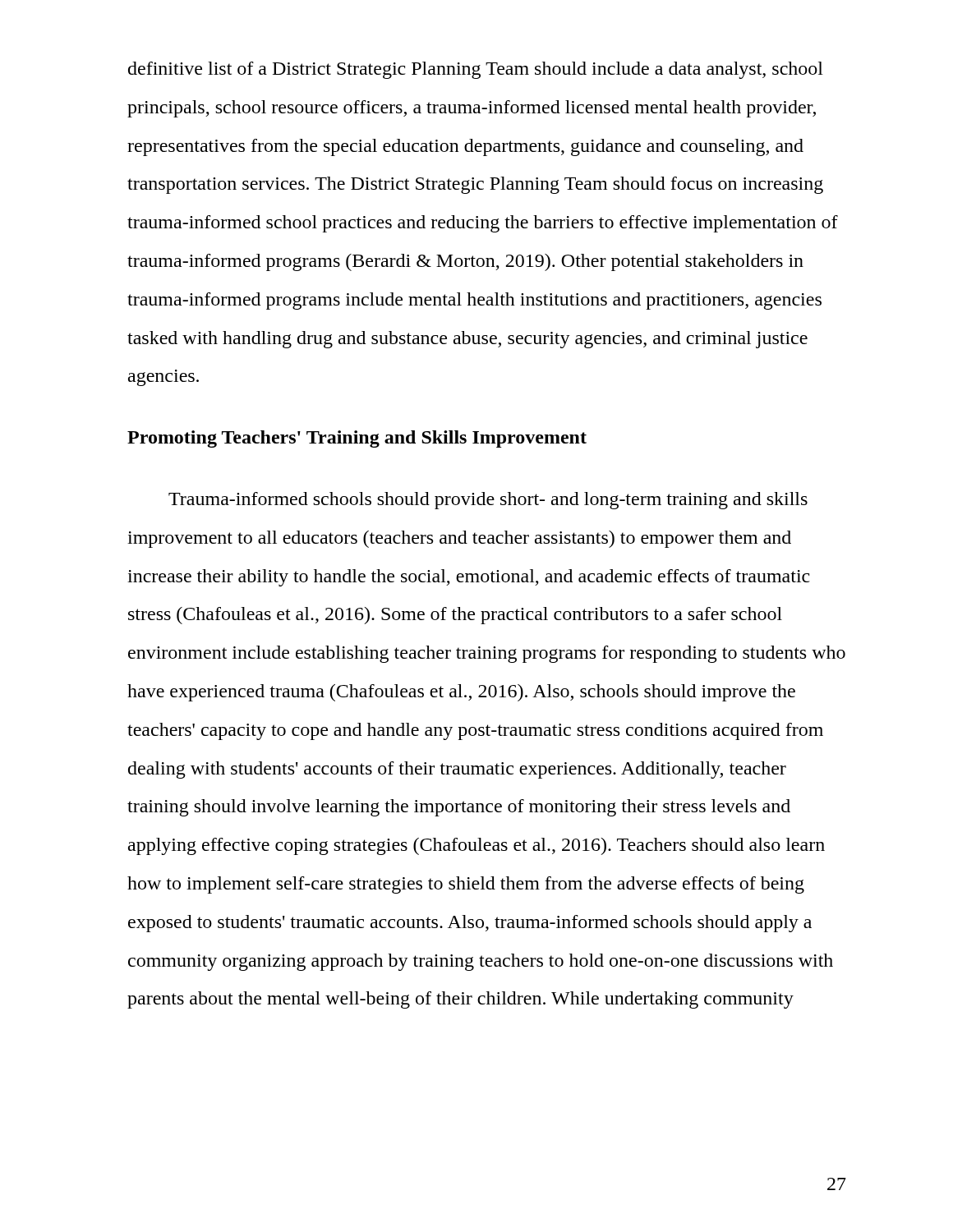Screen dimensions: 1232x953
Task: Click on the text block that says "Trauma-informed schools should"
Action: click(x=488, y=501)
